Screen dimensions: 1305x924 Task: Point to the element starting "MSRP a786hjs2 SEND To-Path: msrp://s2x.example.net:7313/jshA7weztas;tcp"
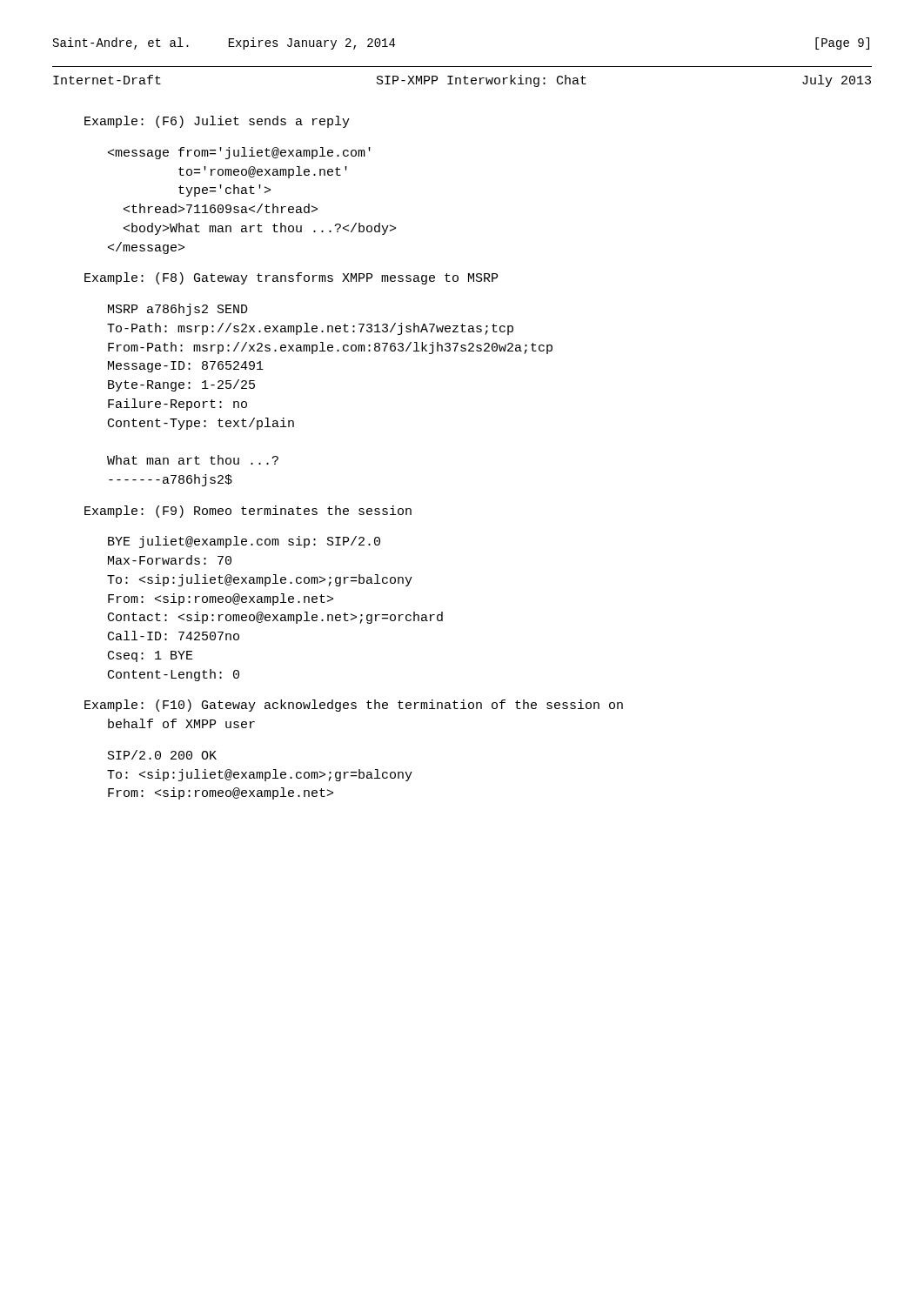click(178, 310)
